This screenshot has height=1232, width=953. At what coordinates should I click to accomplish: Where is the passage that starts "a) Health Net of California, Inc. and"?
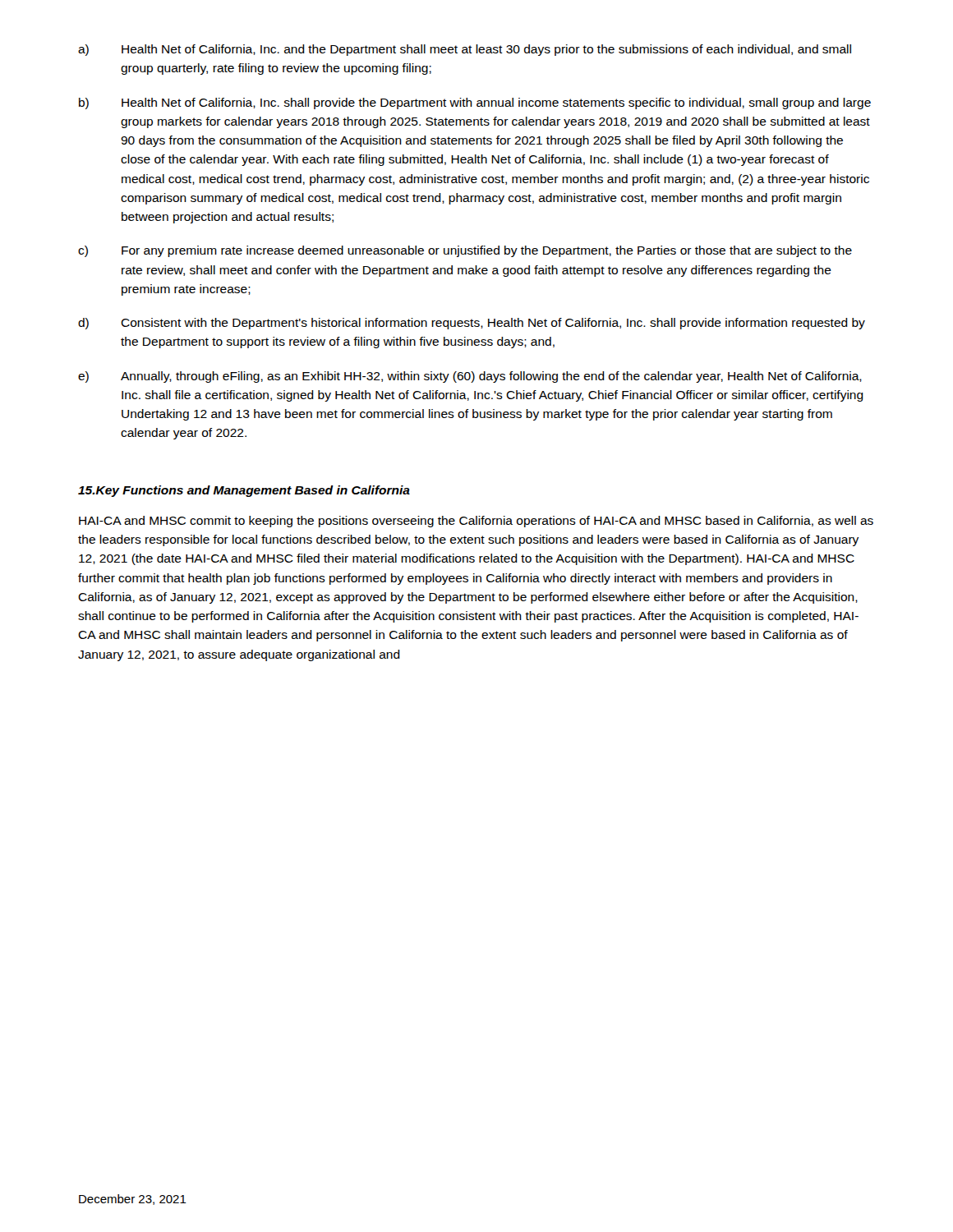coord(476,59)
